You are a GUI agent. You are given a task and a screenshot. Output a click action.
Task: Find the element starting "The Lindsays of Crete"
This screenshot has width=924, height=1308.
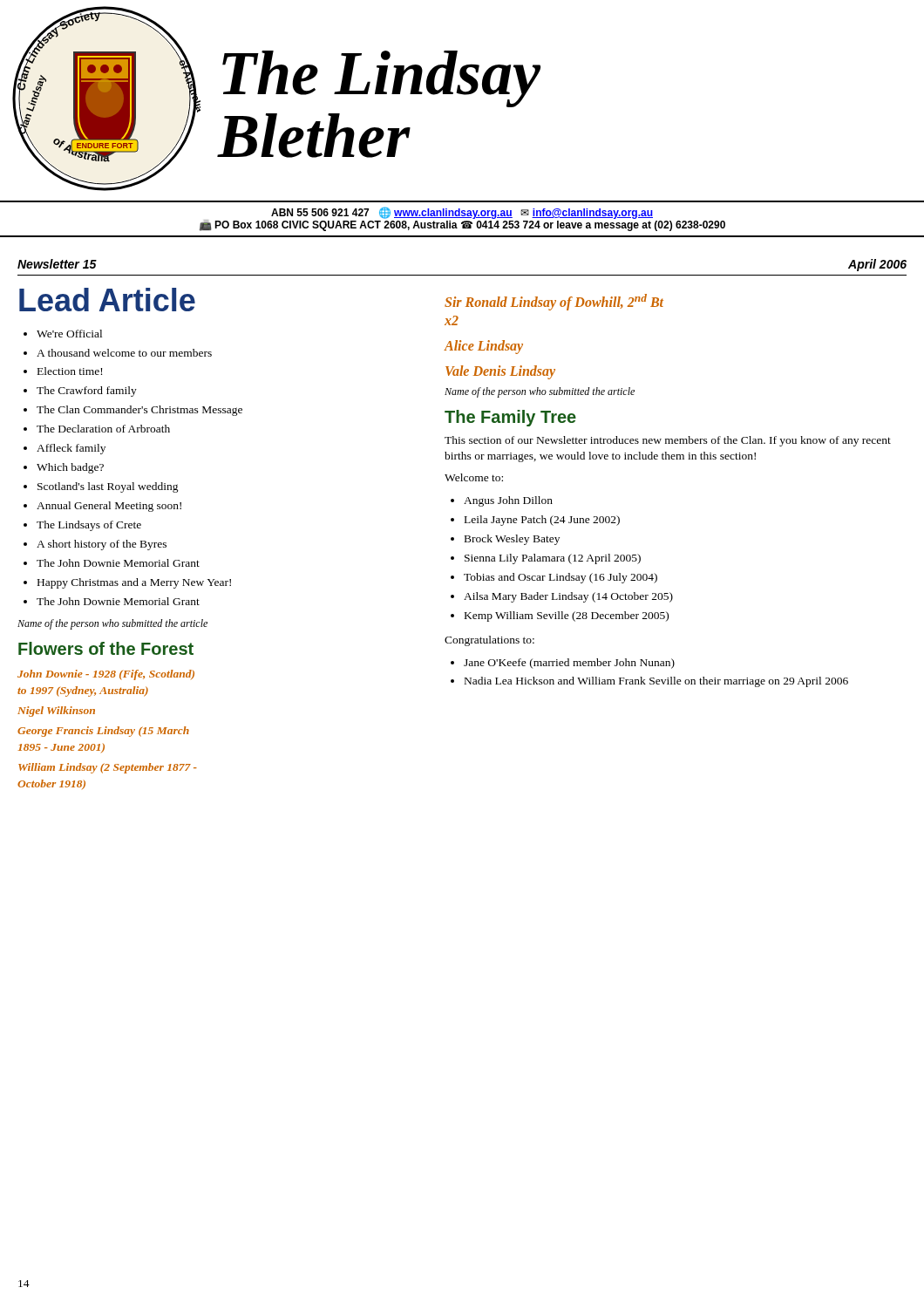89,524
